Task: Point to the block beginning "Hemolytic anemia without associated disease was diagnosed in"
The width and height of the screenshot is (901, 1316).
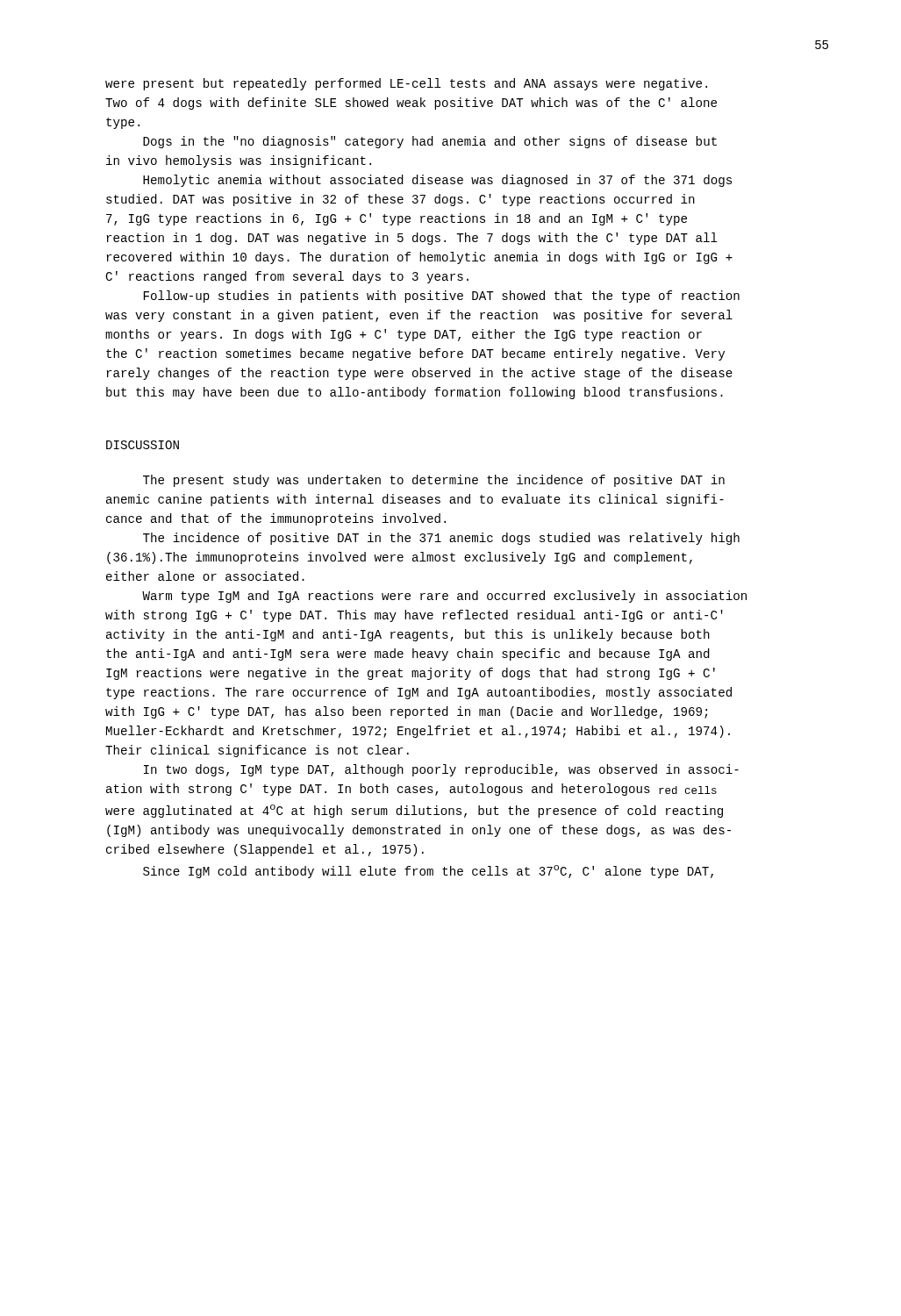Action: tap(459, 229)
